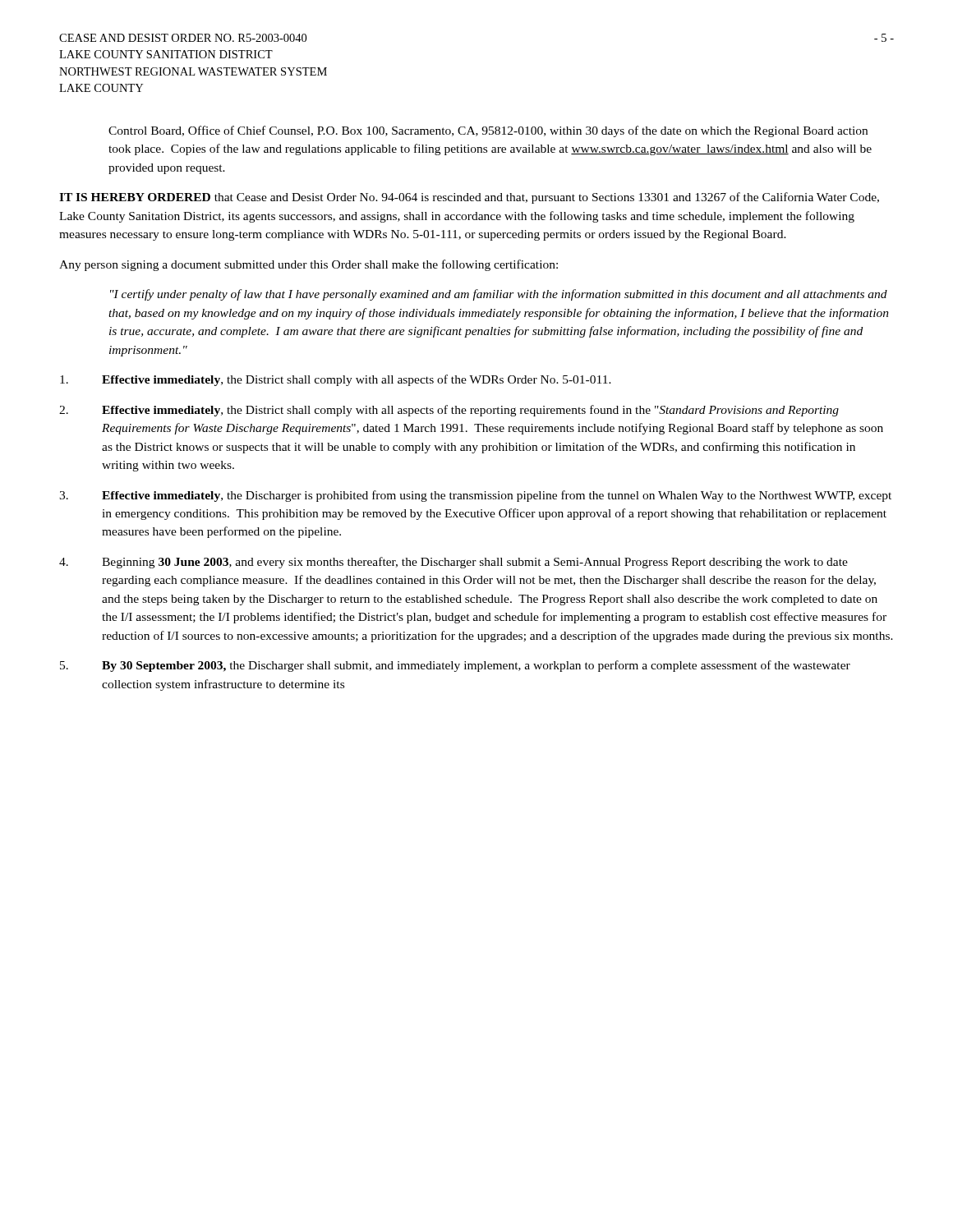The image size is (953, 1232).
Task: Where is the passage that starts ""I certify under"?
Action: [x=499, y=322]
